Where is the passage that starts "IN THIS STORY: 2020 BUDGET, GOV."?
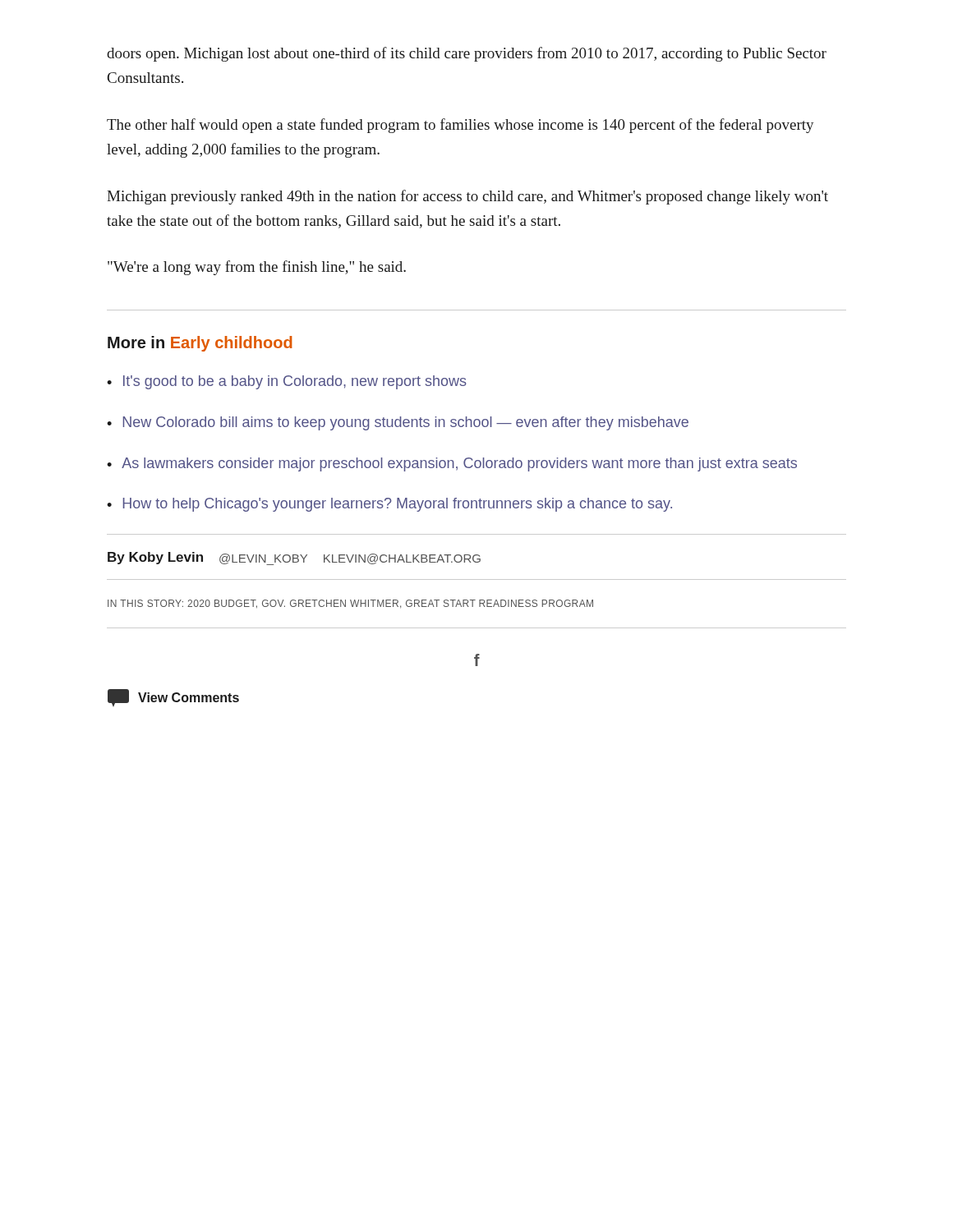 pos(351,604)
